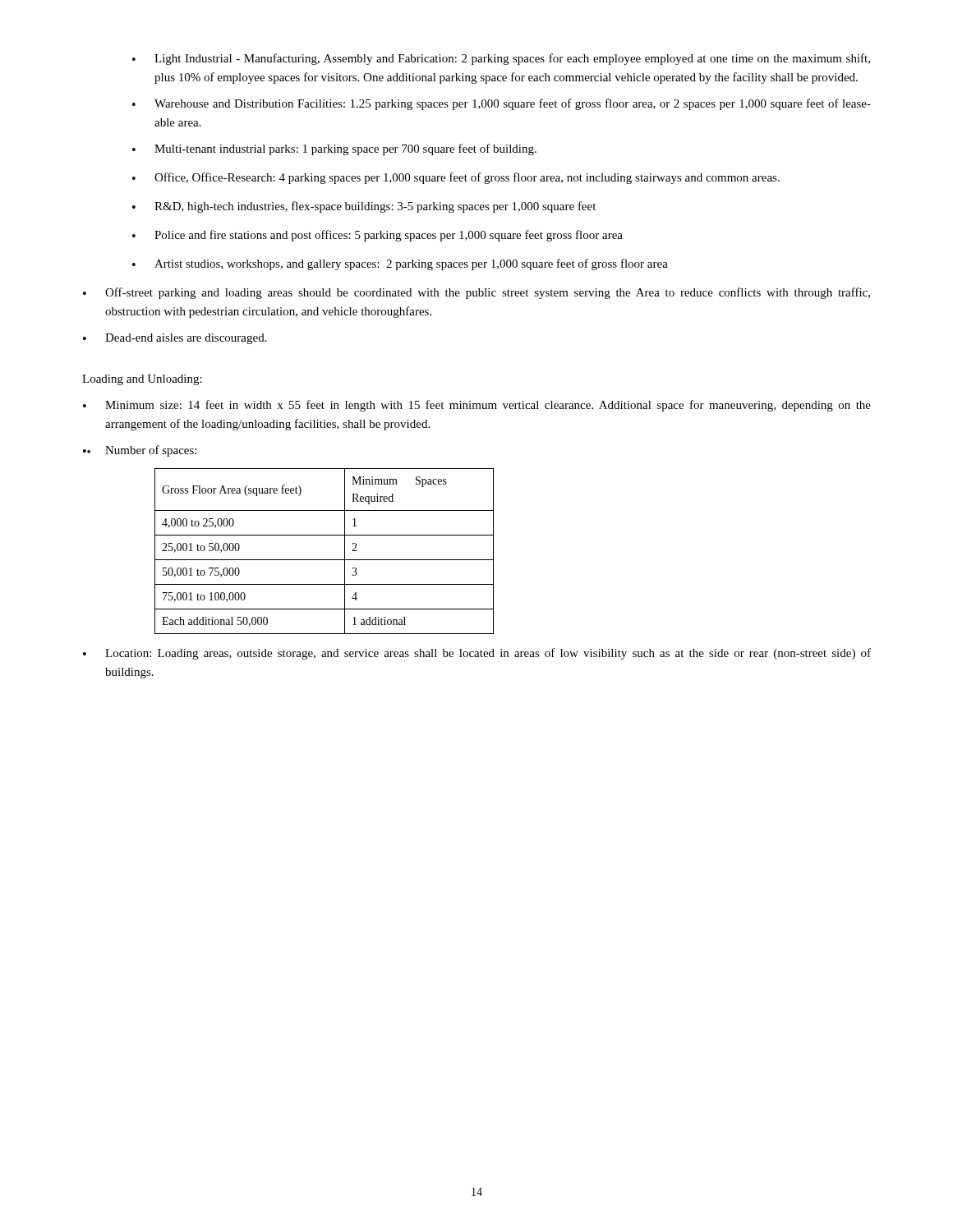Locate the section header that says "Loading and Unloading:"
Image resolution: width=953 pixels, height=1232 pixels.
142,379
